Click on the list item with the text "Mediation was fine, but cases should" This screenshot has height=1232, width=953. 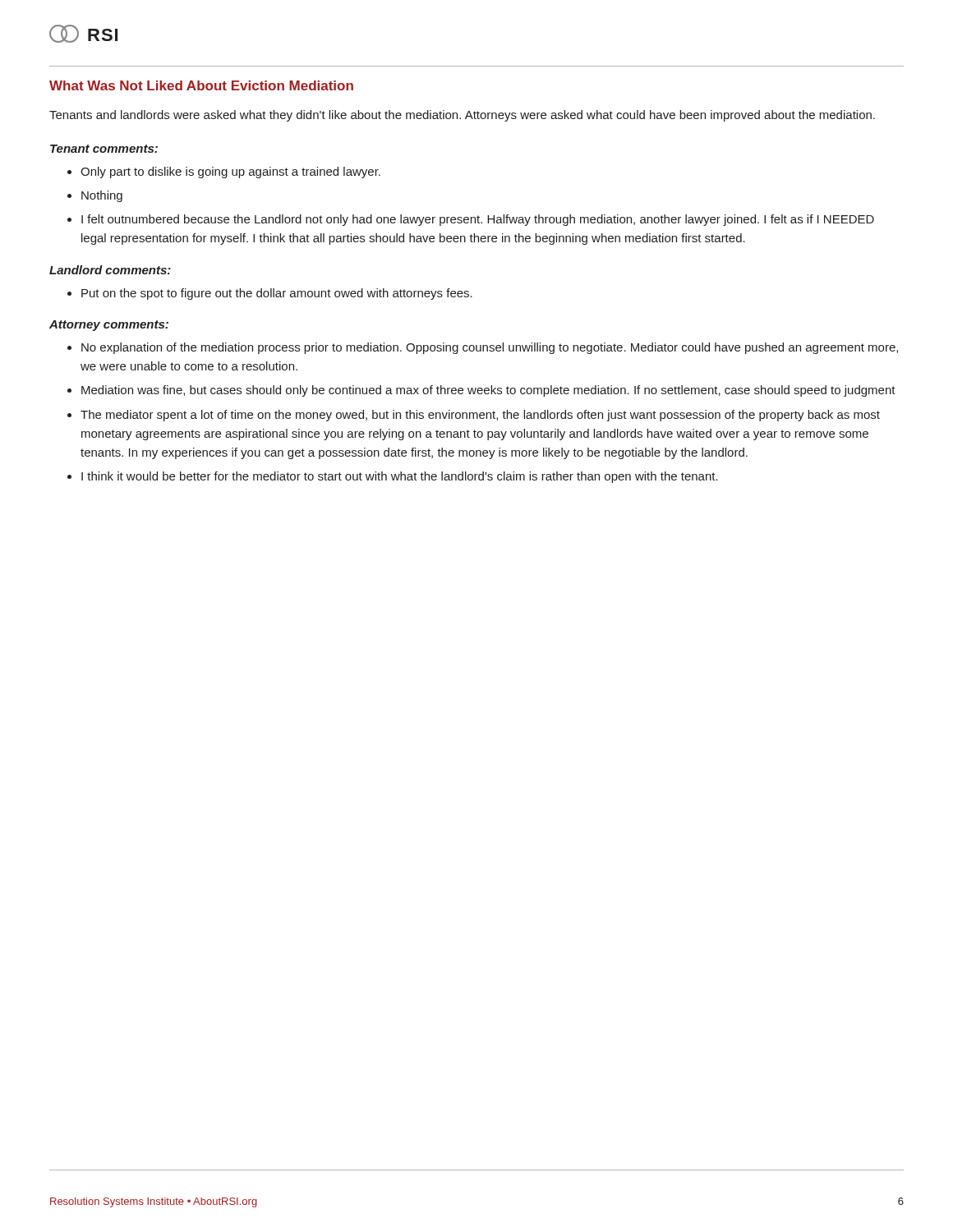click(x=492, y=390)
